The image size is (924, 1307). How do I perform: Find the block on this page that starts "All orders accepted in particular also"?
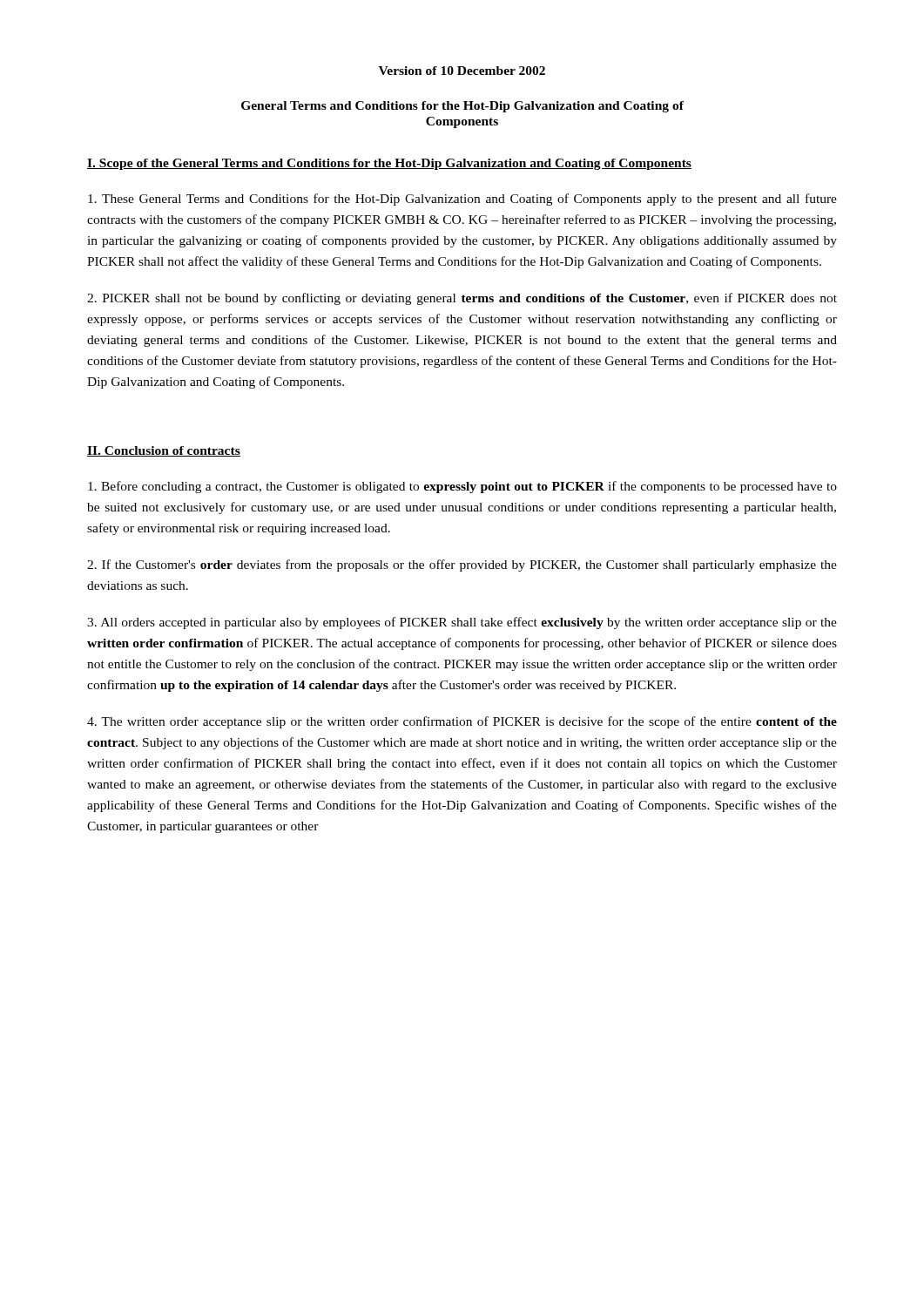[462, 653]
